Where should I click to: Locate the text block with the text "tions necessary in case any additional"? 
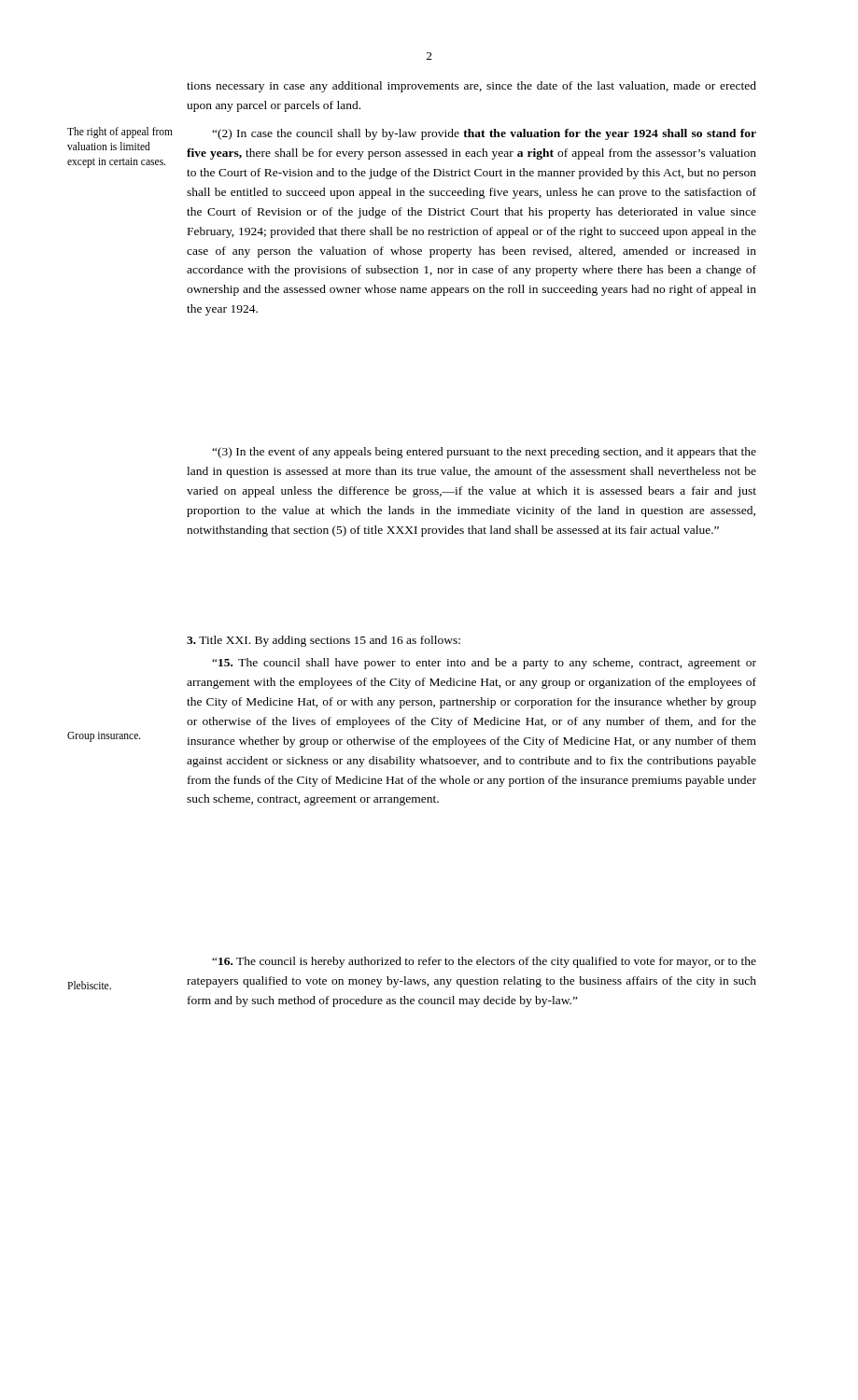pos(471,95)
